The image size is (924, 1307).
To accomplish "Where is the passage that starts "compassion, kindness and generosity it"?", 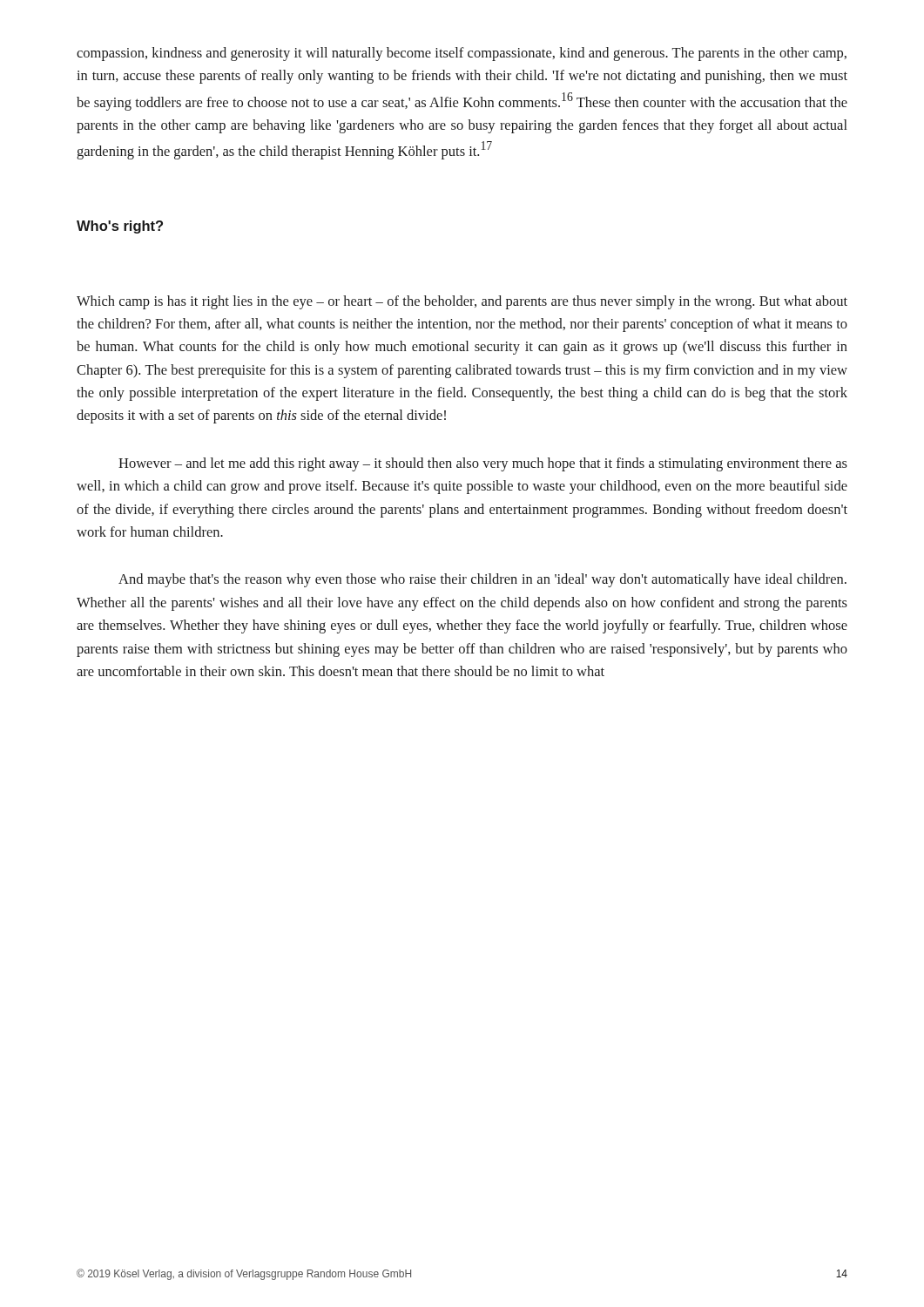I will coord(462,102).
